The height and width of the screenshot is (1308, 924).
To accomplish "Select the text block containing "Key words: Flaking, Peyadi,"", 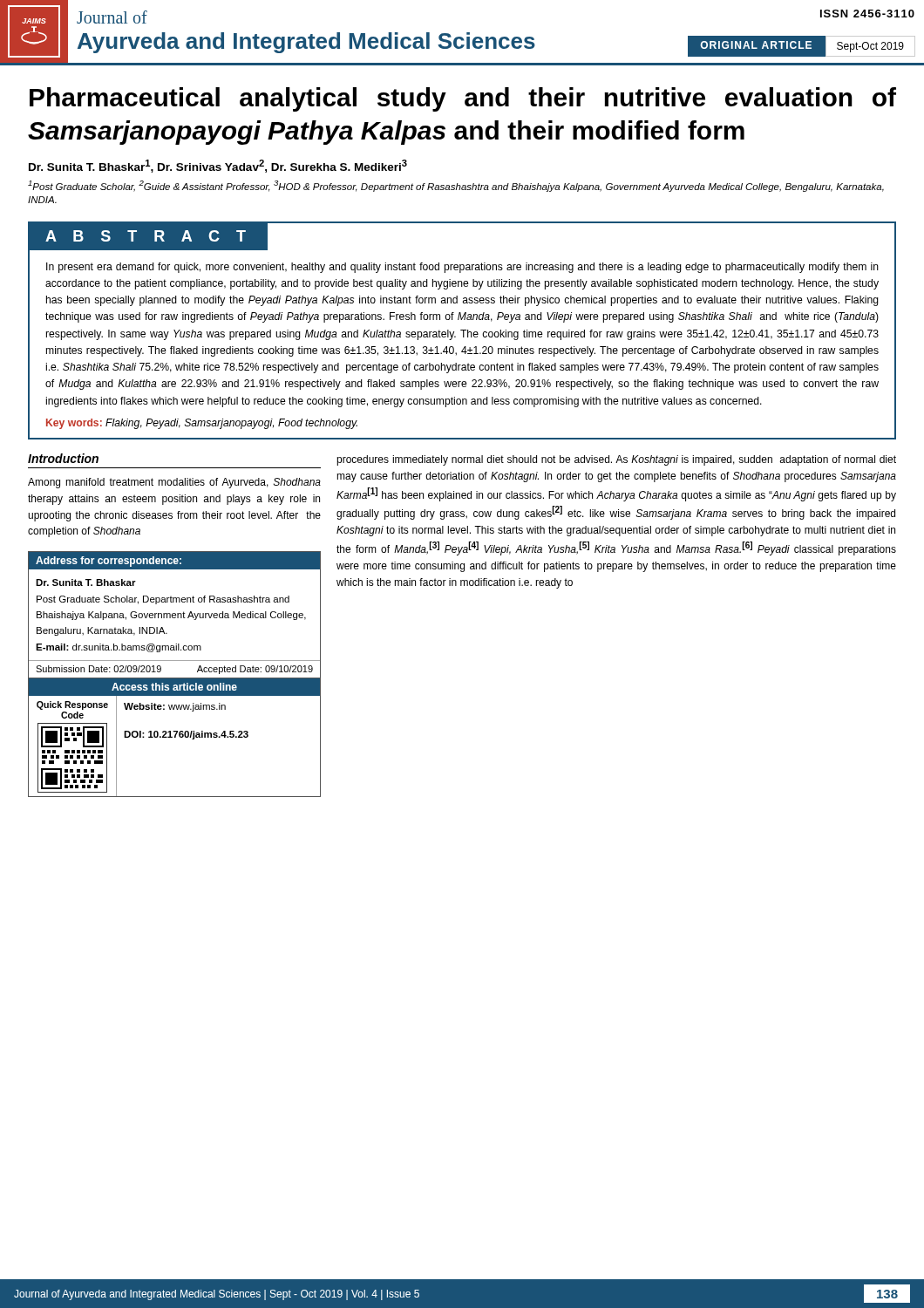I will 202,423.
